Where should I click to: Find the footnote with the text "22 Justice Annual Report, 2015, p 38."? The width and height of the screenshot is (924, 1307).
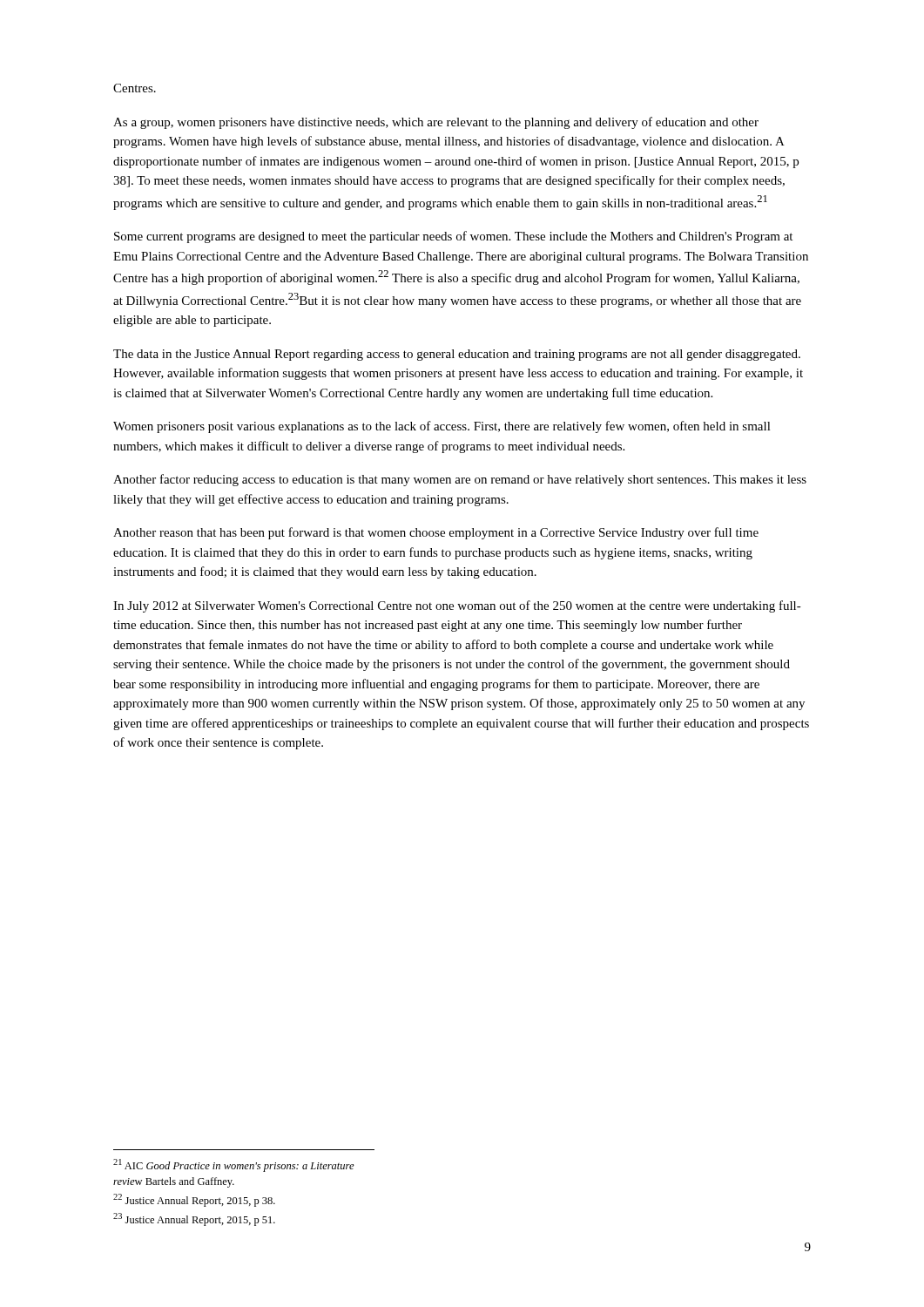(244, 1200)
